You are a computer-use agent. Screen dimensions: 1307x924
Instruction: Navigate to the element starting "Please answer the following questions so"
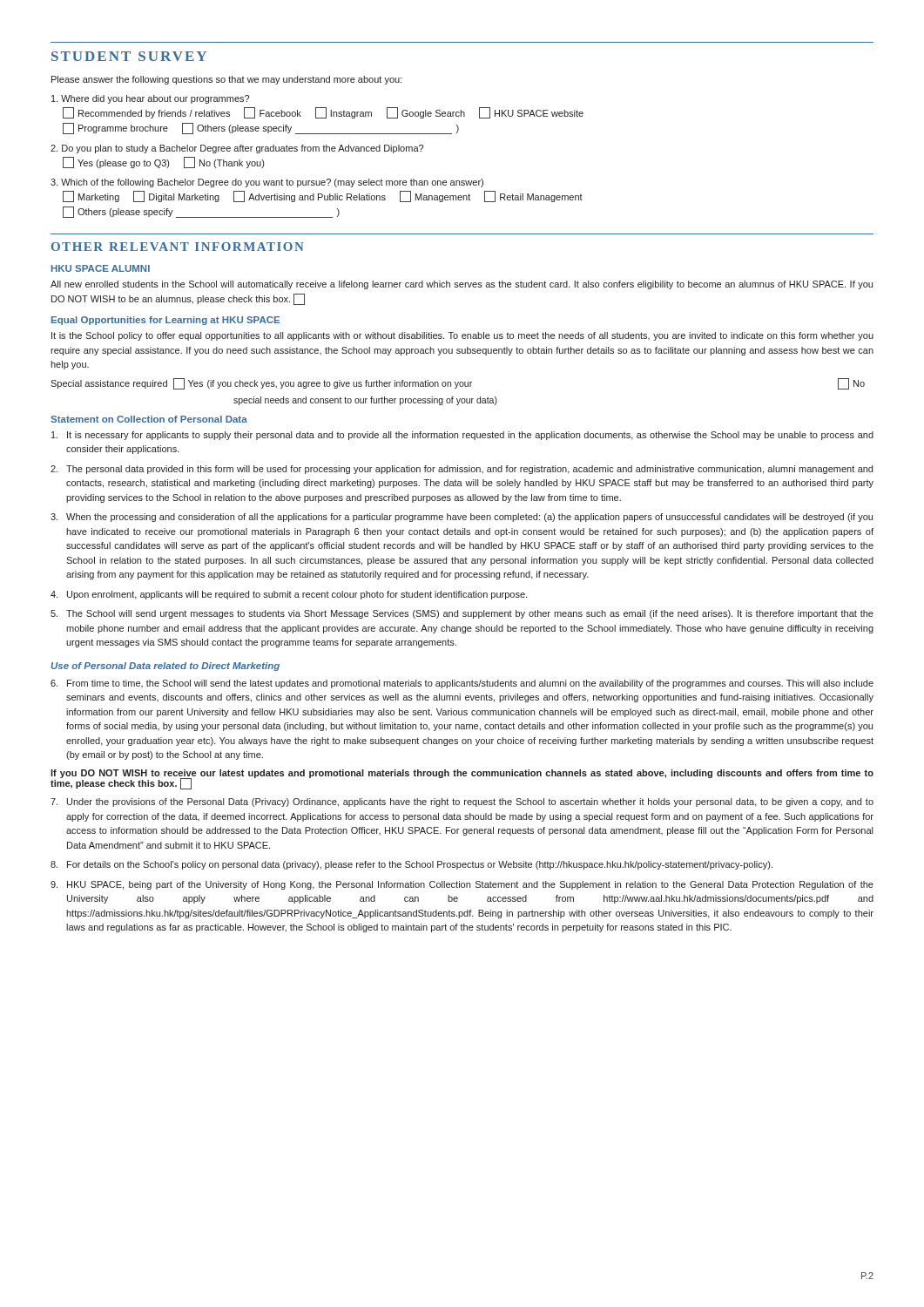227,79
